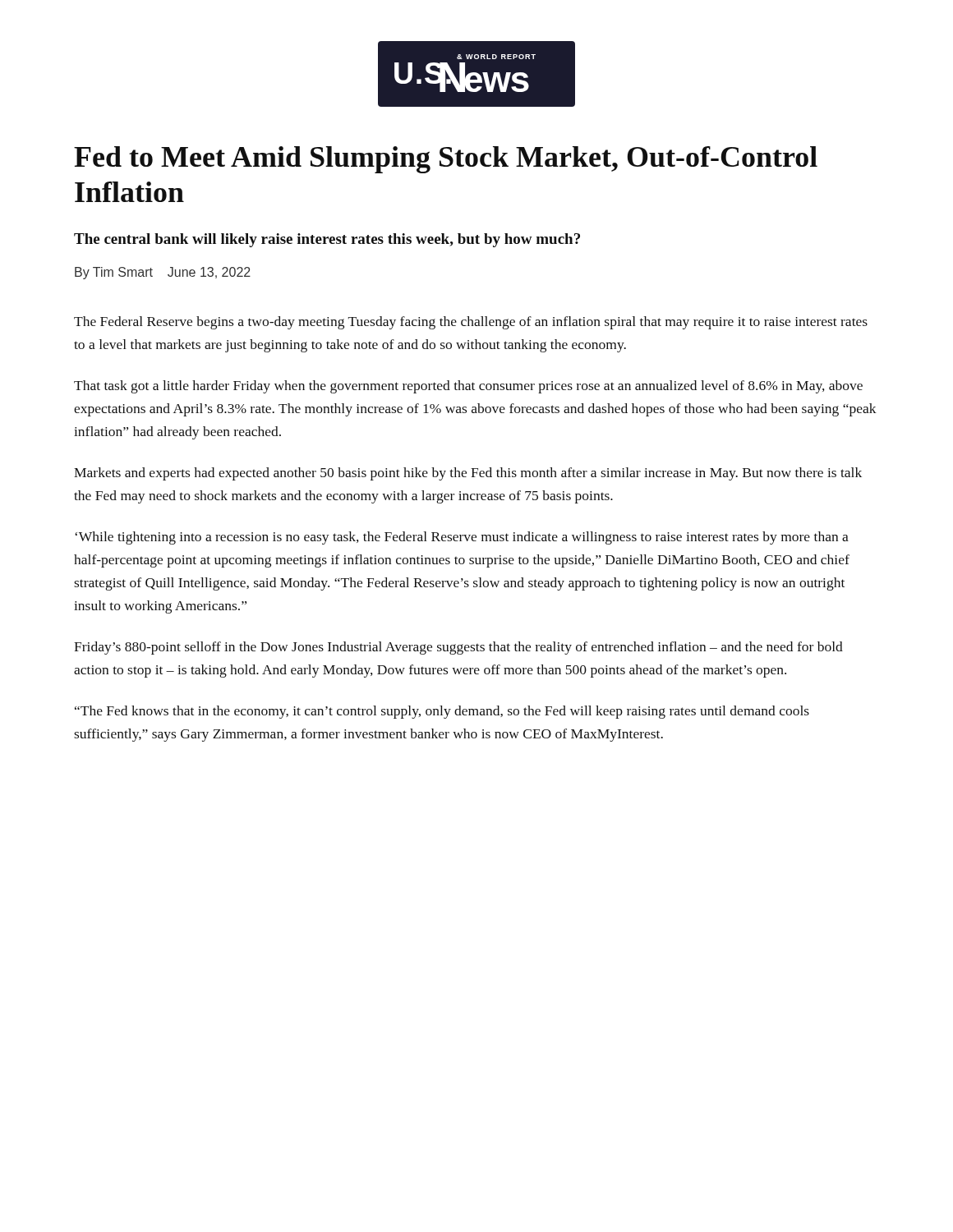Click on the text block with the text "Markets and experts had expected another 50 basis"

tap(468, 484)
